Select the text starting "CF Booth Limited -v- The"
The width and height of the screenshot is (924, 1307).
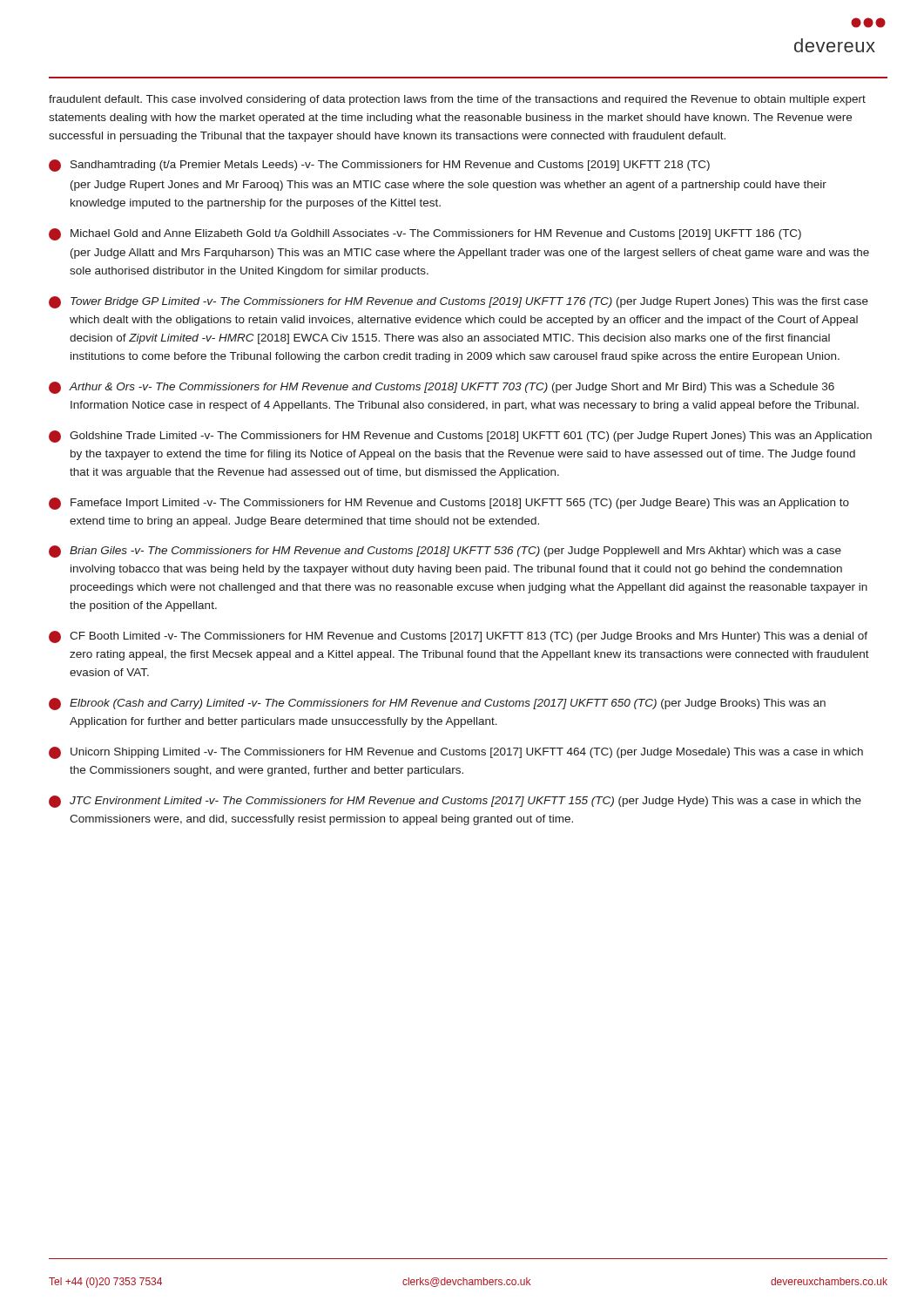pyautogui.click(x=462, y=656)
